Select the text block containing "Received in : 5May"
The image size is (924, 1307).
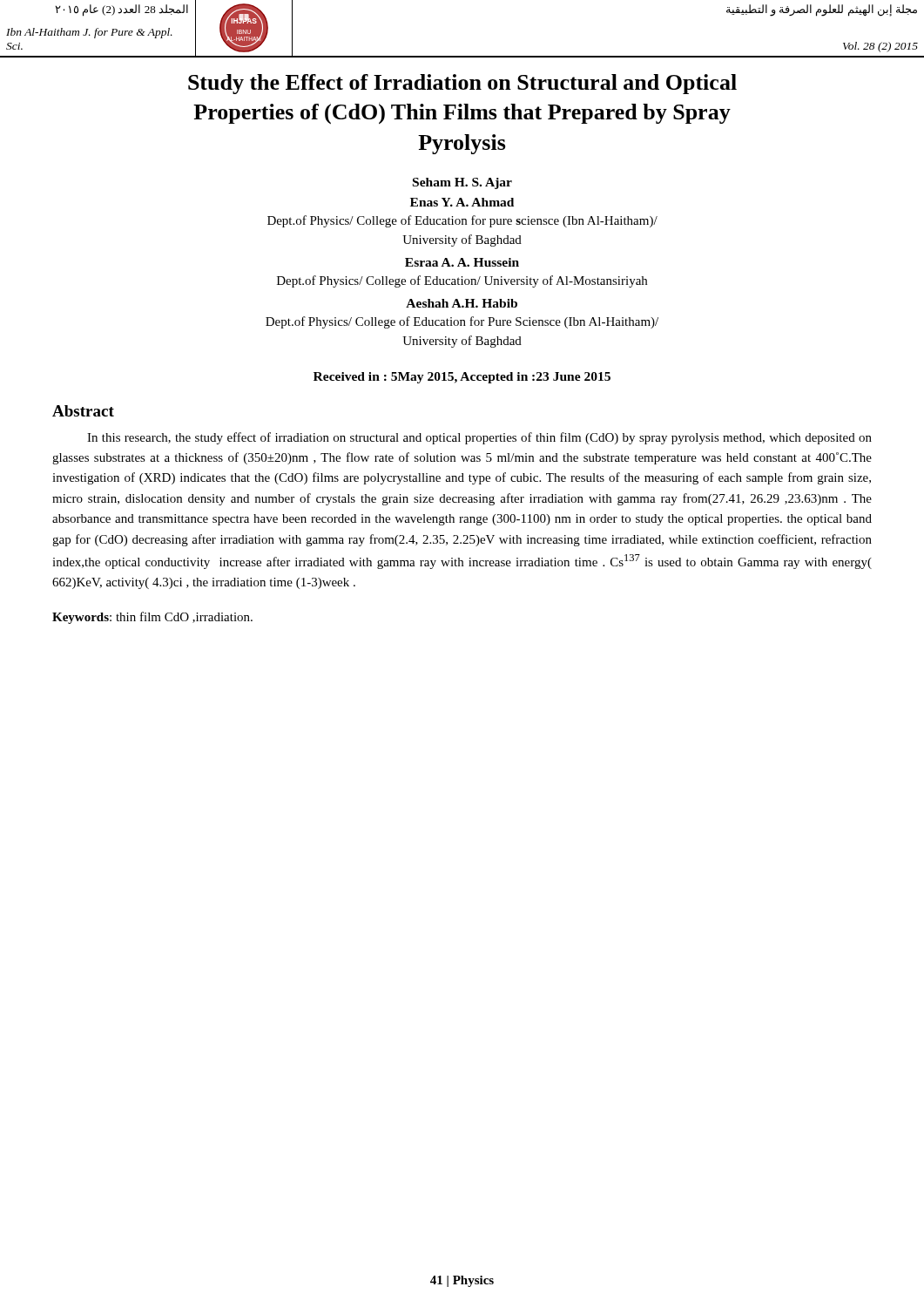[462, 376]
